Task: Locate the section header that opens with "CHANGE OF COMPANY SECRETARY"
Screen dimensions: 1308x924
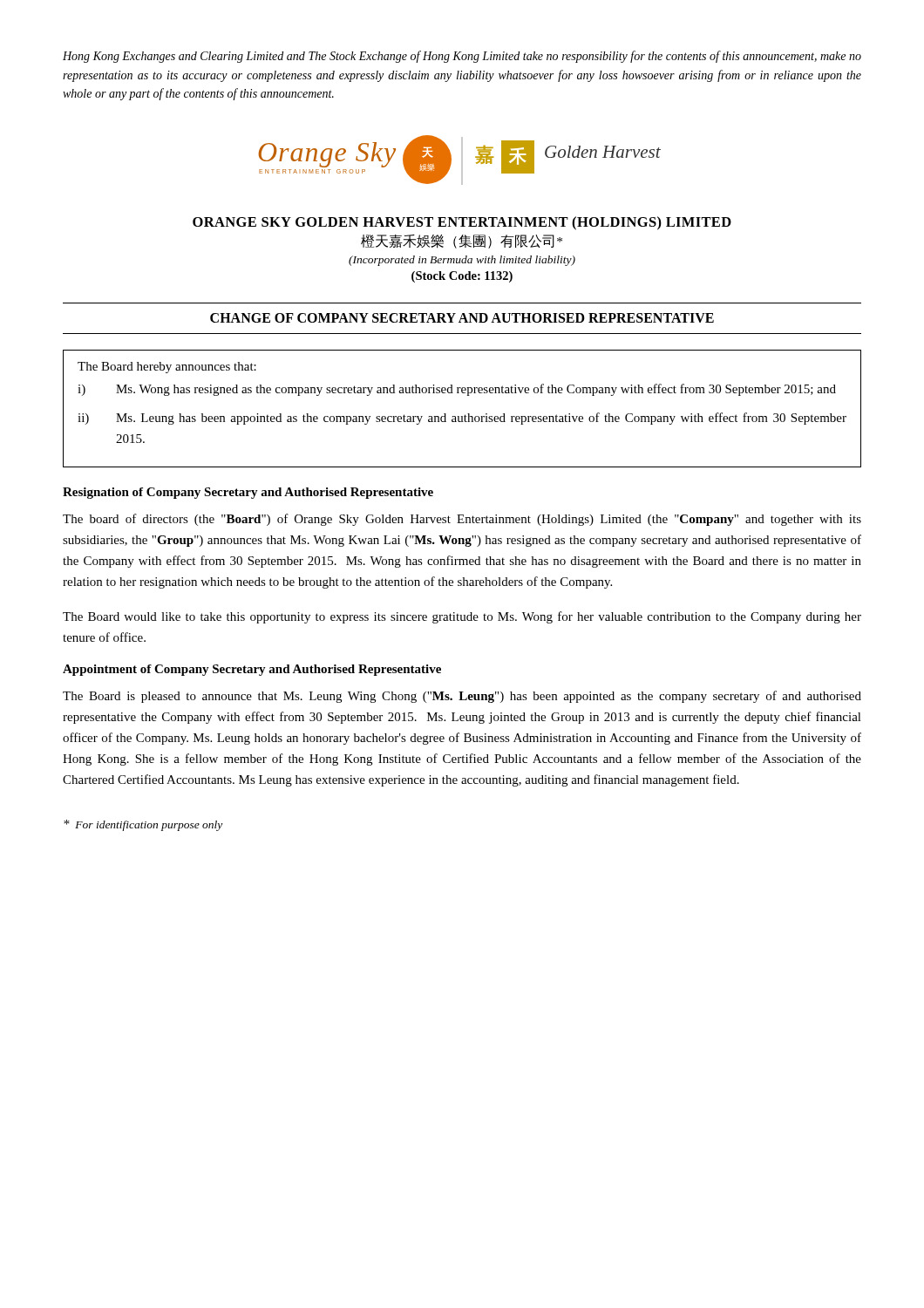Action: [462, 318]
